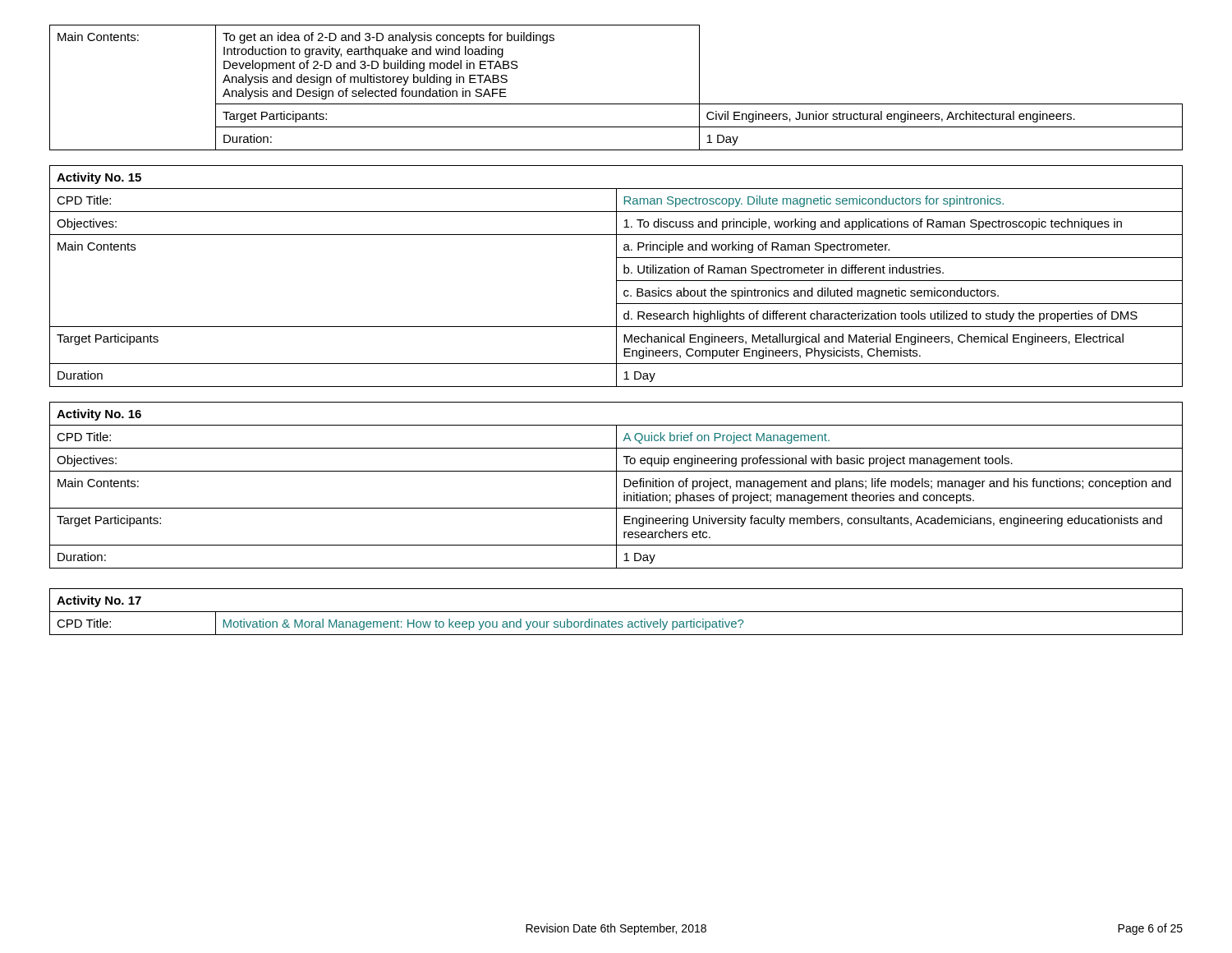Click on the table containing "Activity No. 17"
This screenshot has width=1232, height=953.
coord(616,612)
